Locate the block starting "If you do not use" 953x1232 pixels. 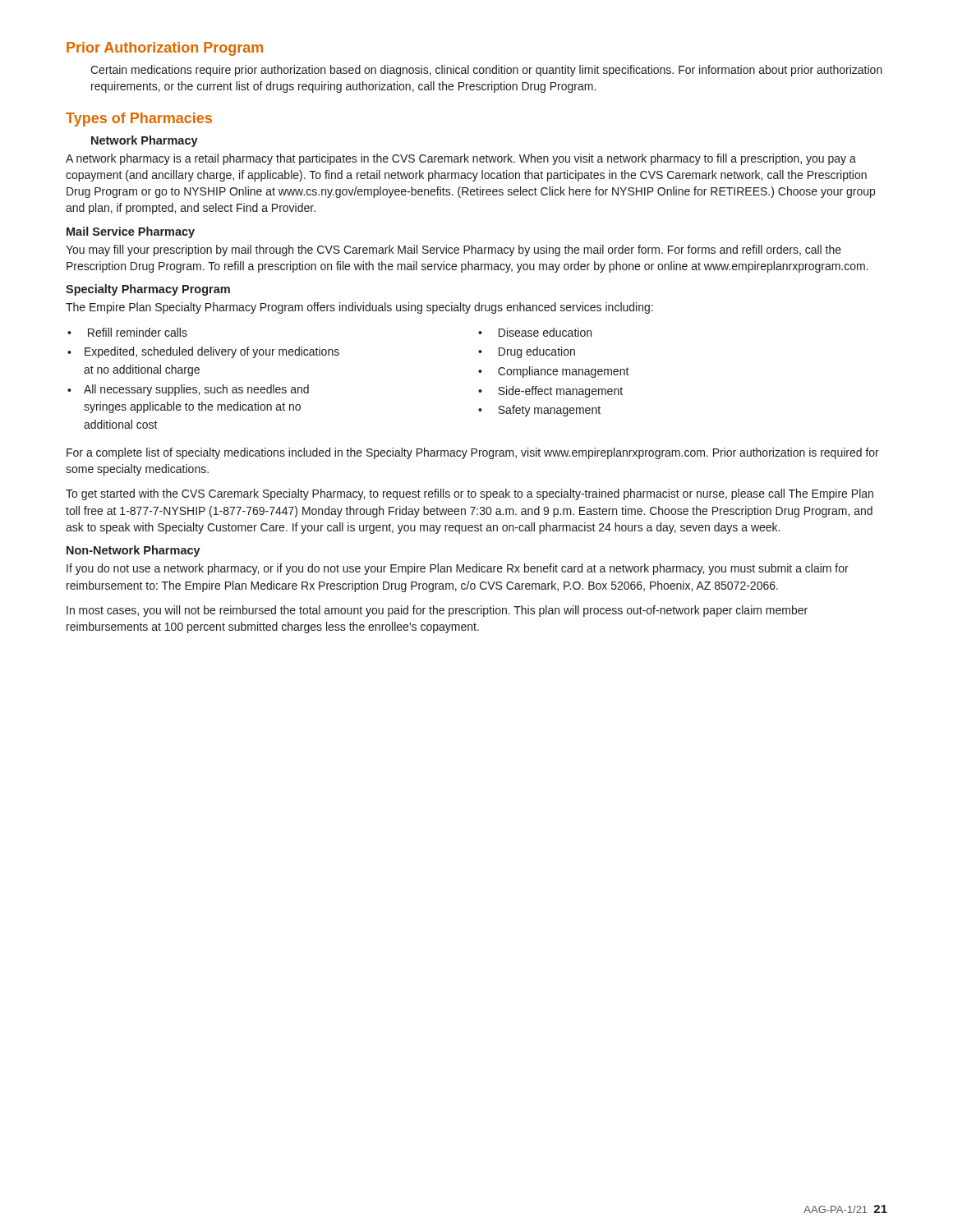[x=457, y=577]
